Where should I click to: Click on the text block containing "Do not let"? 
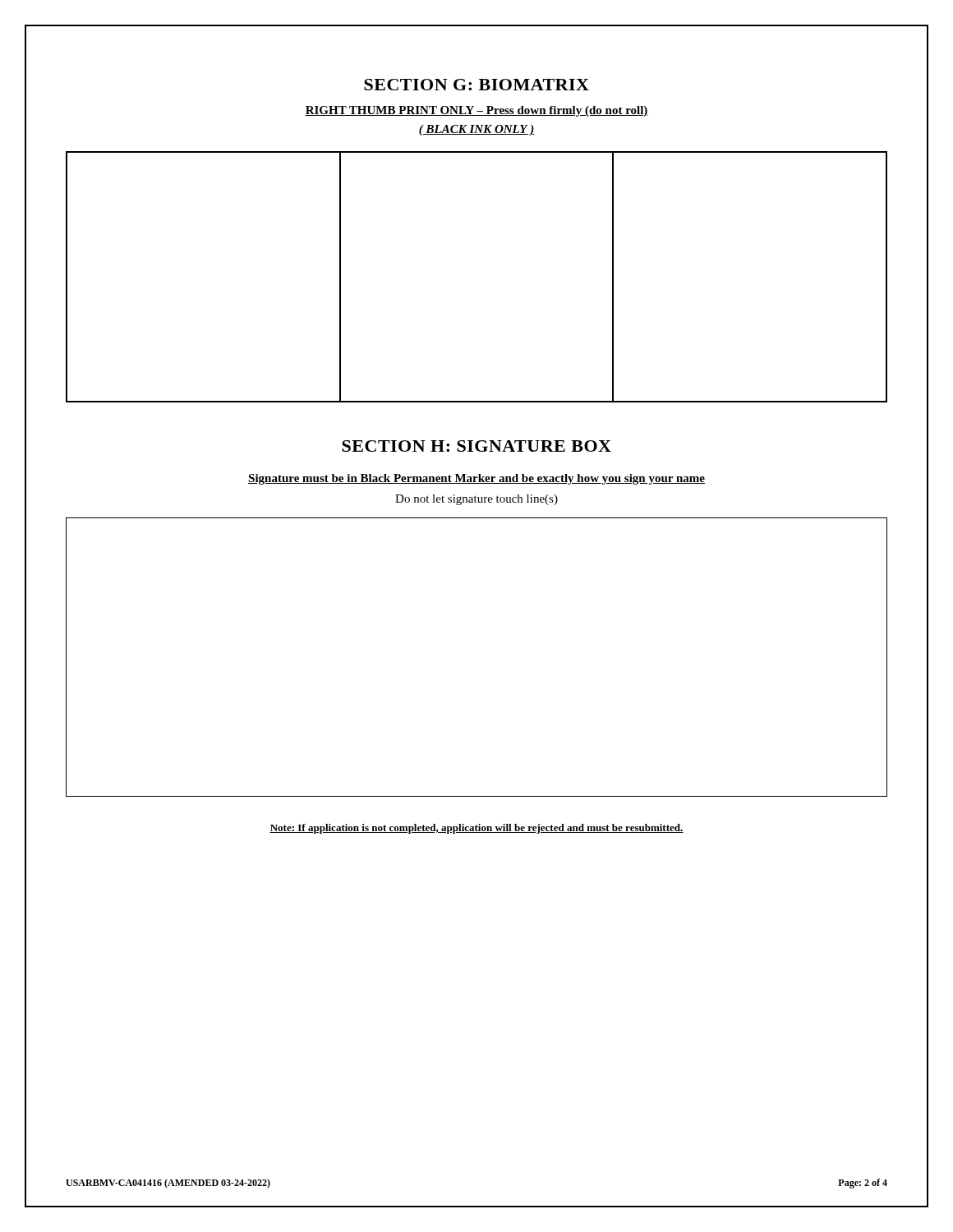pos(476,499)
